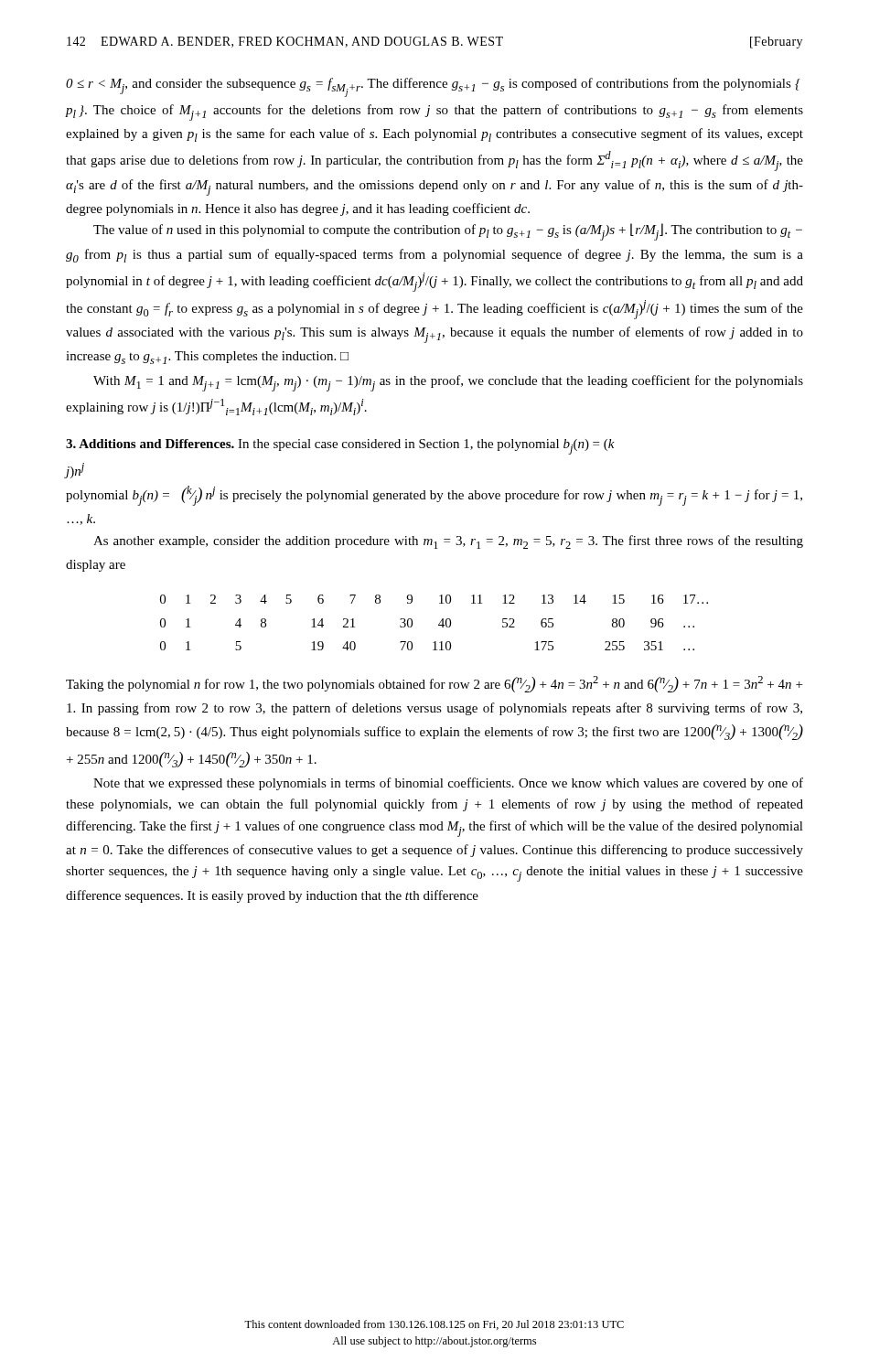869x1372 pixels.
Task: Point to the block beginning "As another example, consider the addition"
Action: coord(434,553)
